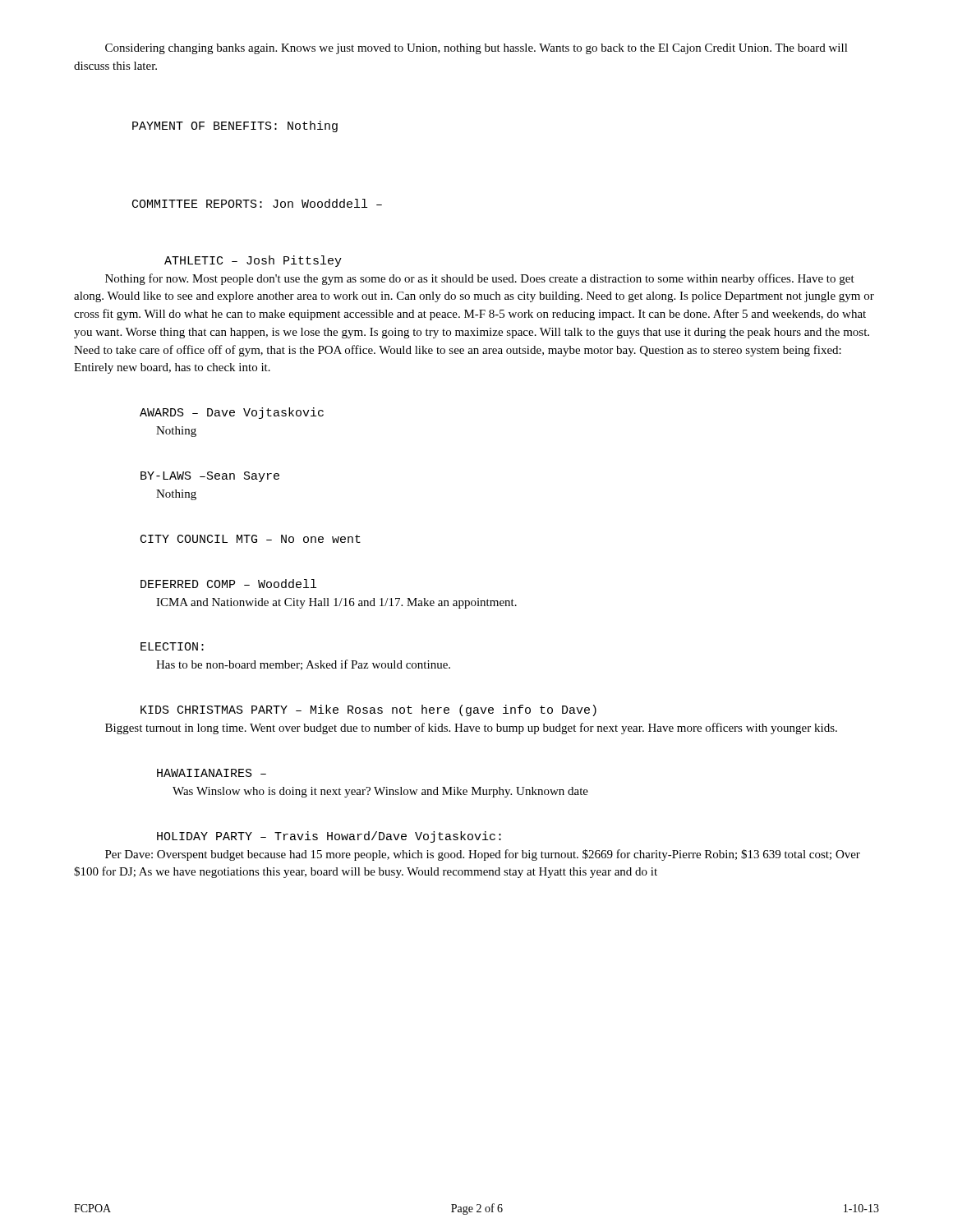Point to the region starting "Has to be non-board member; Asked"
This screenshot has height=1232, width=953.
pyautogui.click(x=304, y=665)
